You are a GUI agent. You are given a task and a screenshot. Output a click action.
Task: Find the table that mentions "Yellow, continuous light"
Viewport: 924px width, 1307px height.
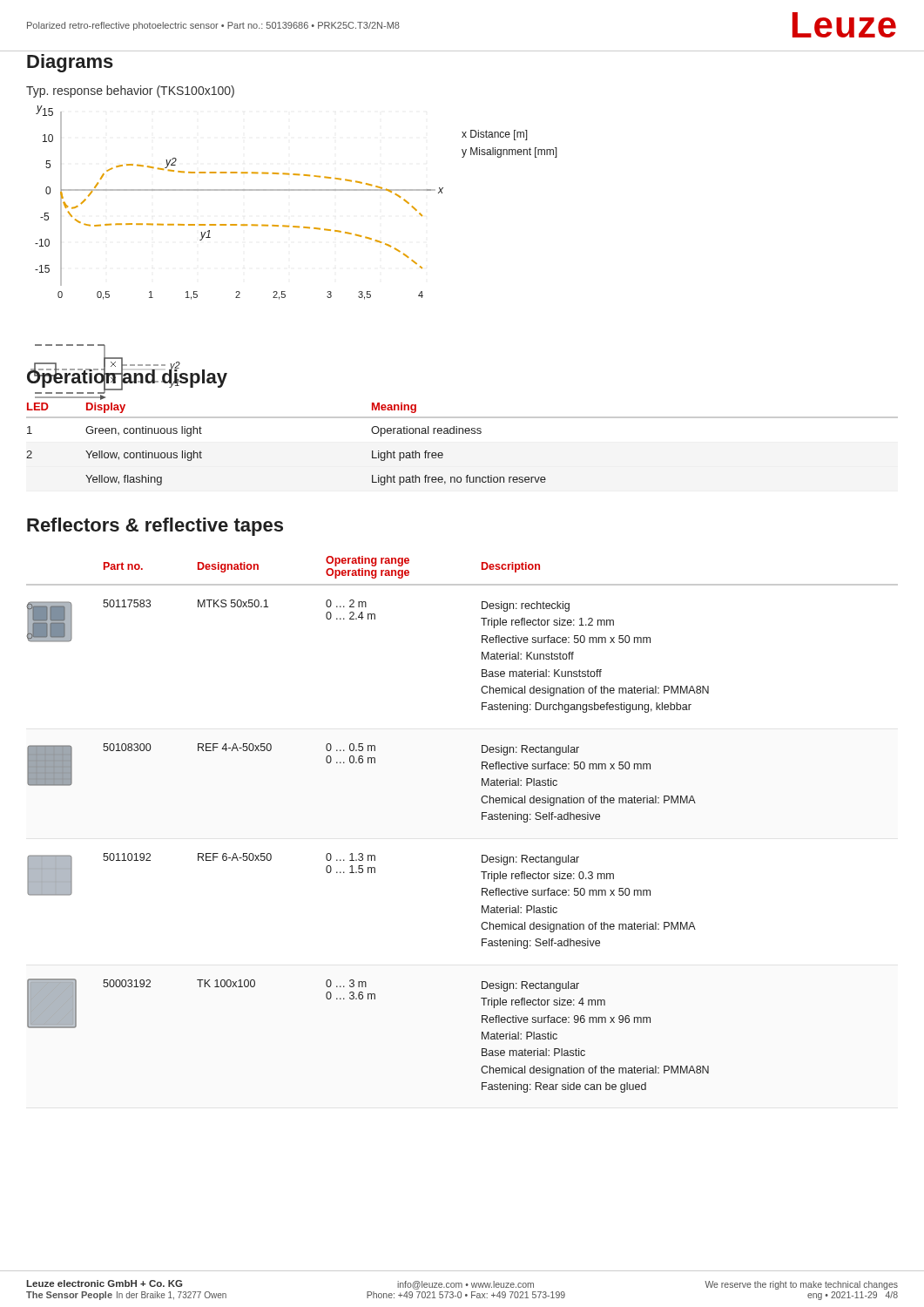point(462,444)
